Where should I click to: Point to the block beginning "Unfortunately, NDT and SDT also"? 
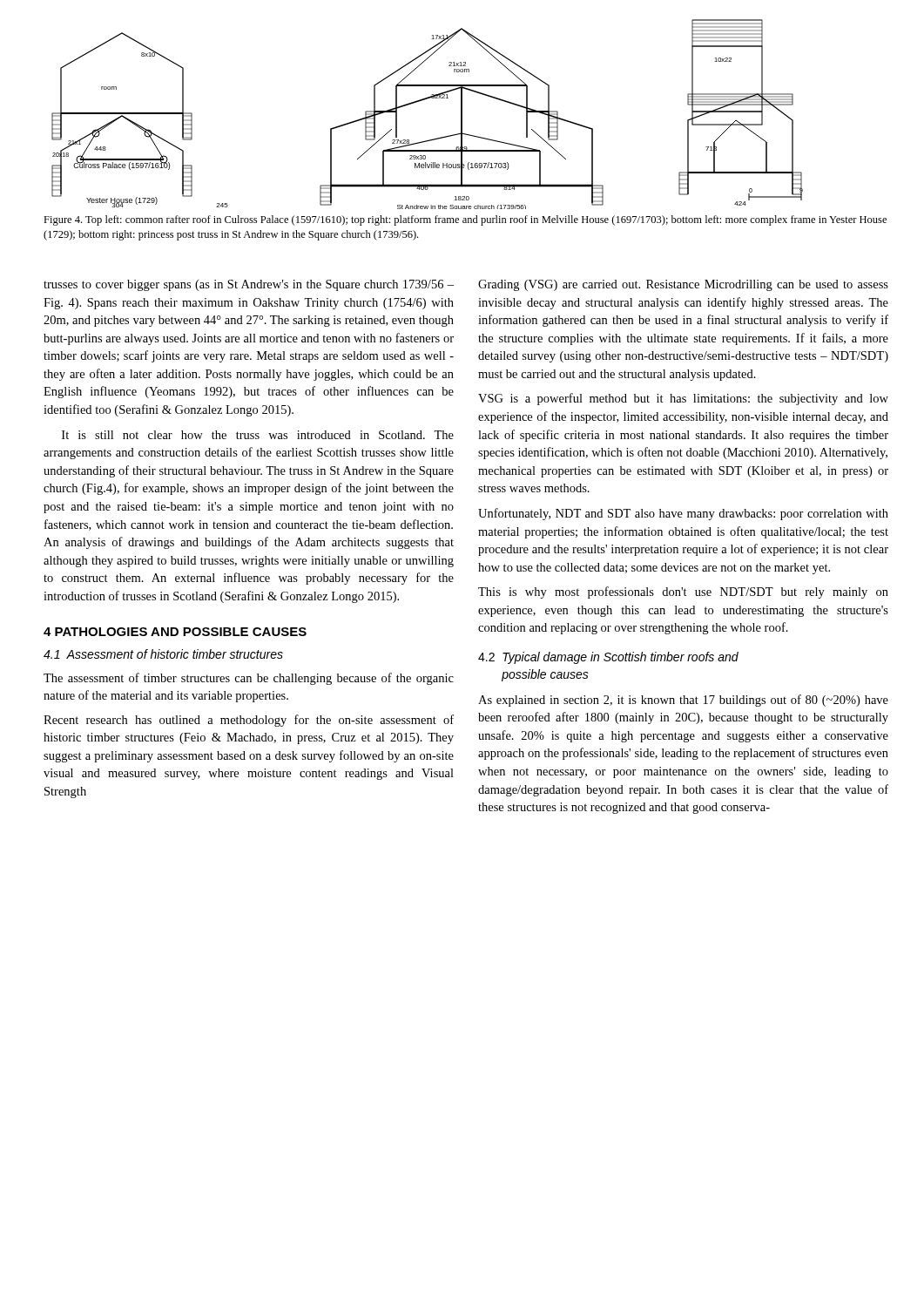(x=683, y=540)
